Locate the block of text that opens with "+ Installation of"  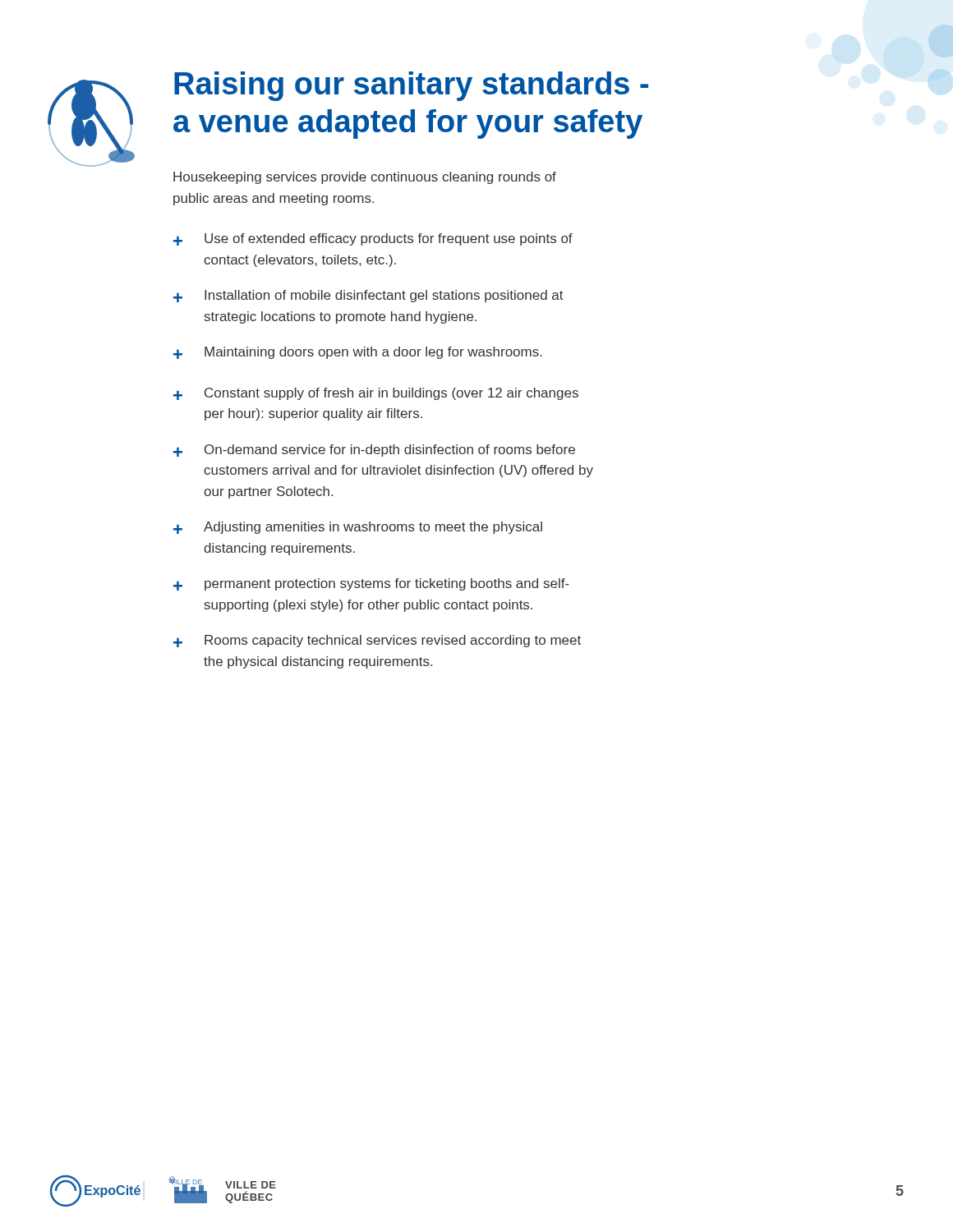[368, 306]
